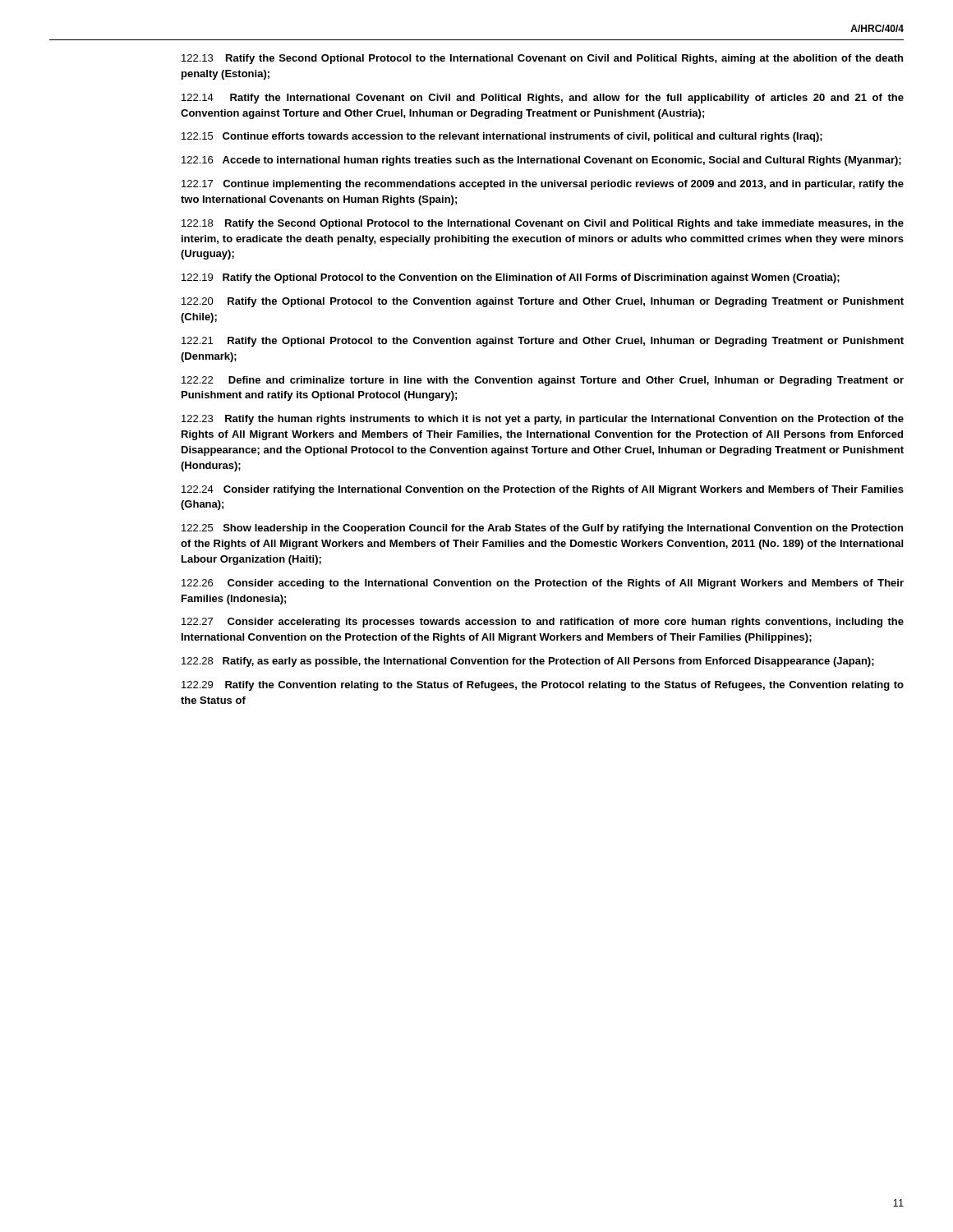
Task: Find the list item containing "122.25 Show leadership in the Cooperation"
Action: click(x=542, y=544)
